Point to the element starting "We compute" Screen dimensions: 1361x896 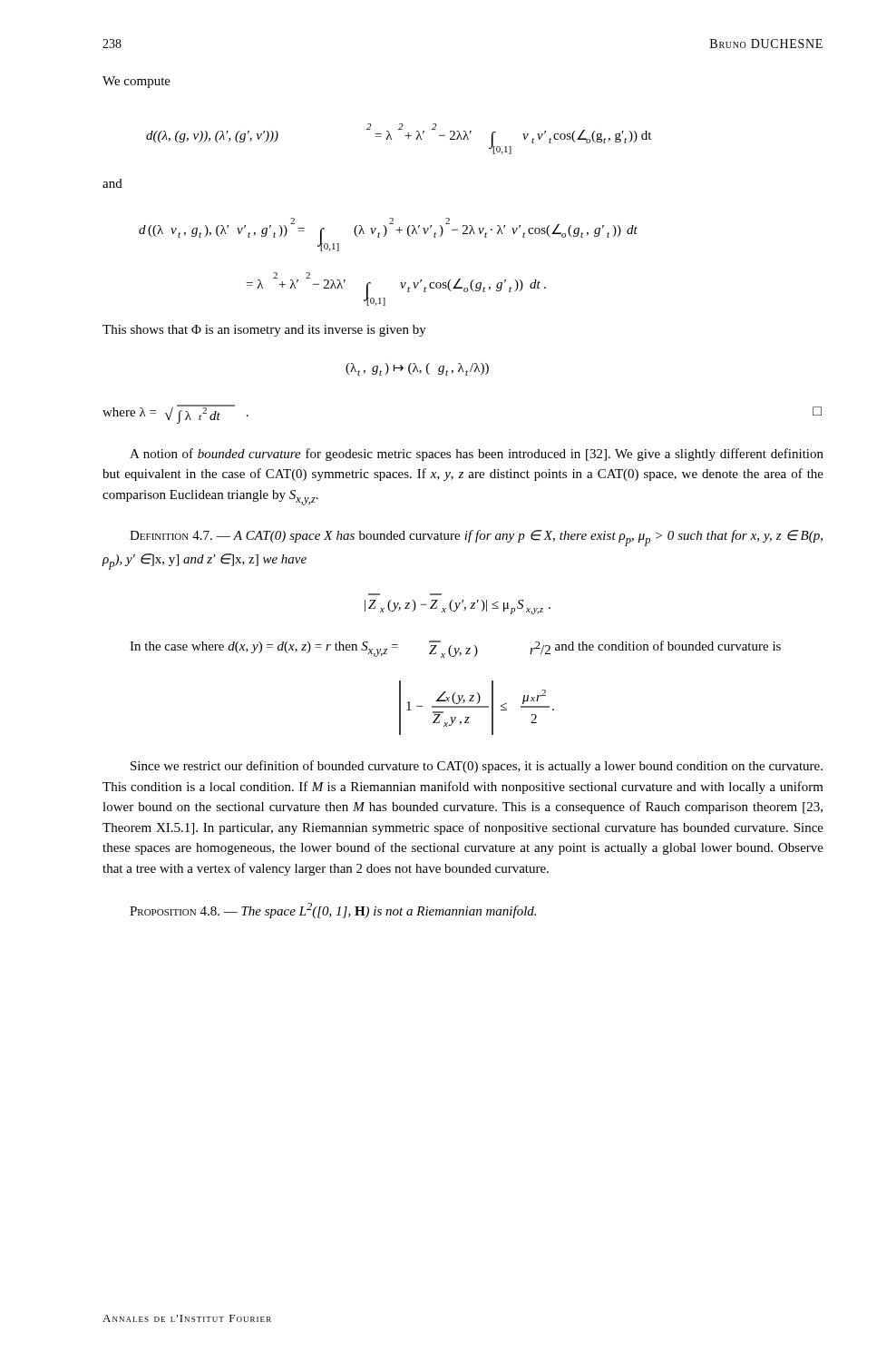click(x=137, y=81)
